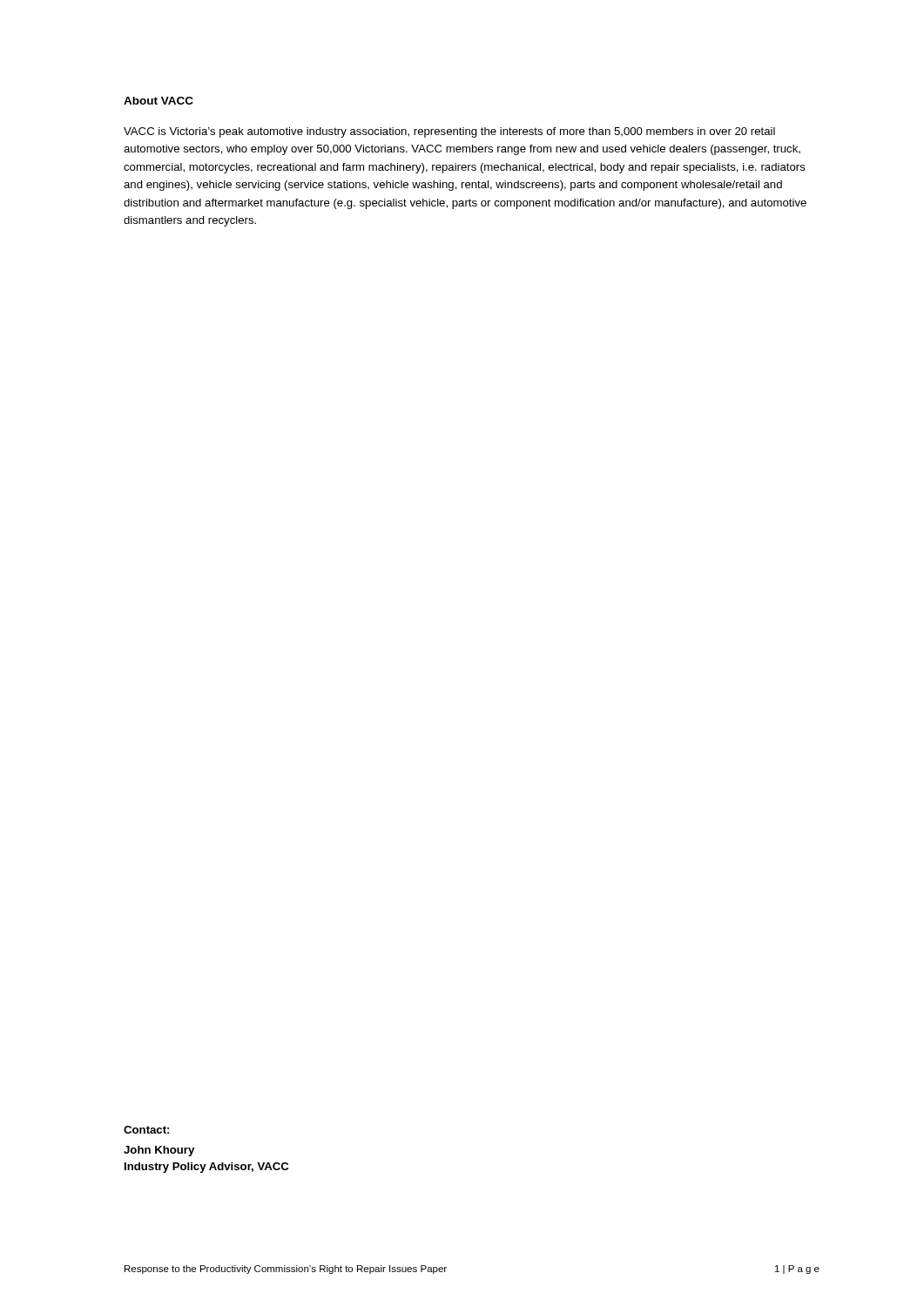Image resolution: width=924 pixels, height=1307 pixels.
Task: Click on the text block starting "VACC is Victoria’s peak automotive industry"
Action: point(465,176)
